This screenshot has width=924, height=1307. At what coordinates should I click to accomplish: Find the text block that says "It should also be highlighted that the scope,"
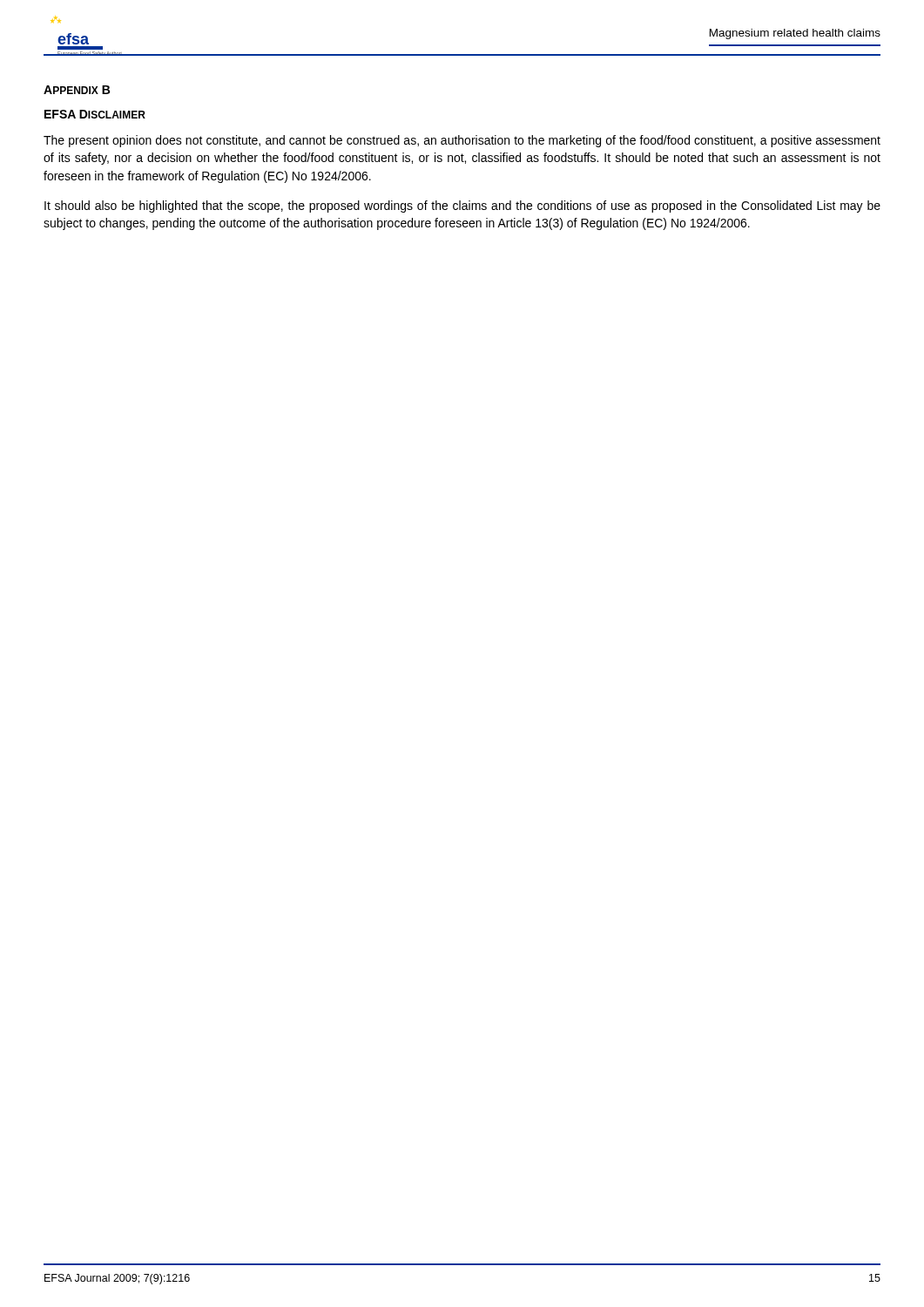tap(462, 214)
